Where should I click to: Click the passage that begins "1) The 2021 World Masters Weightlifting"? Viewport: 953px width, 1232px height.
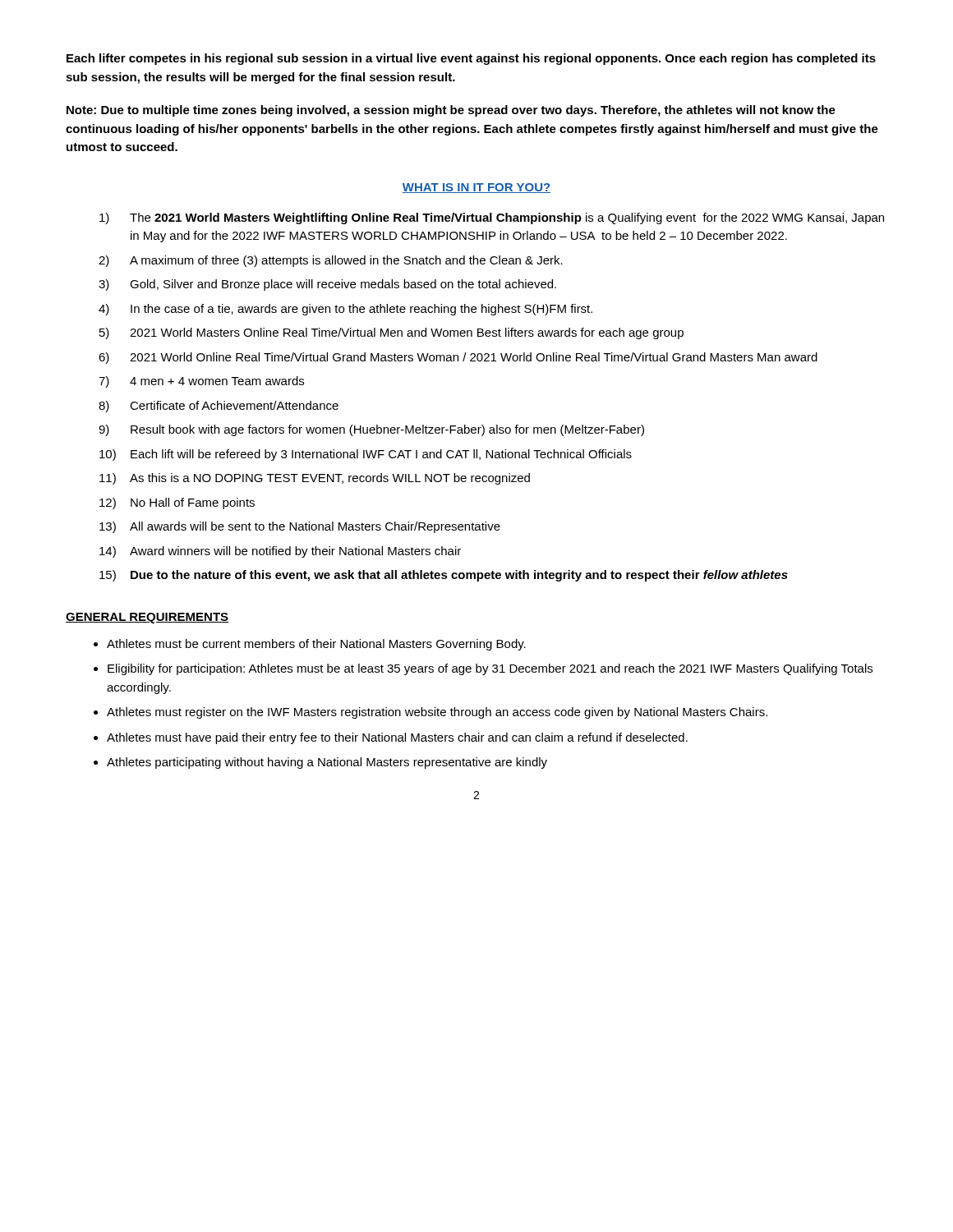[493, 227]
